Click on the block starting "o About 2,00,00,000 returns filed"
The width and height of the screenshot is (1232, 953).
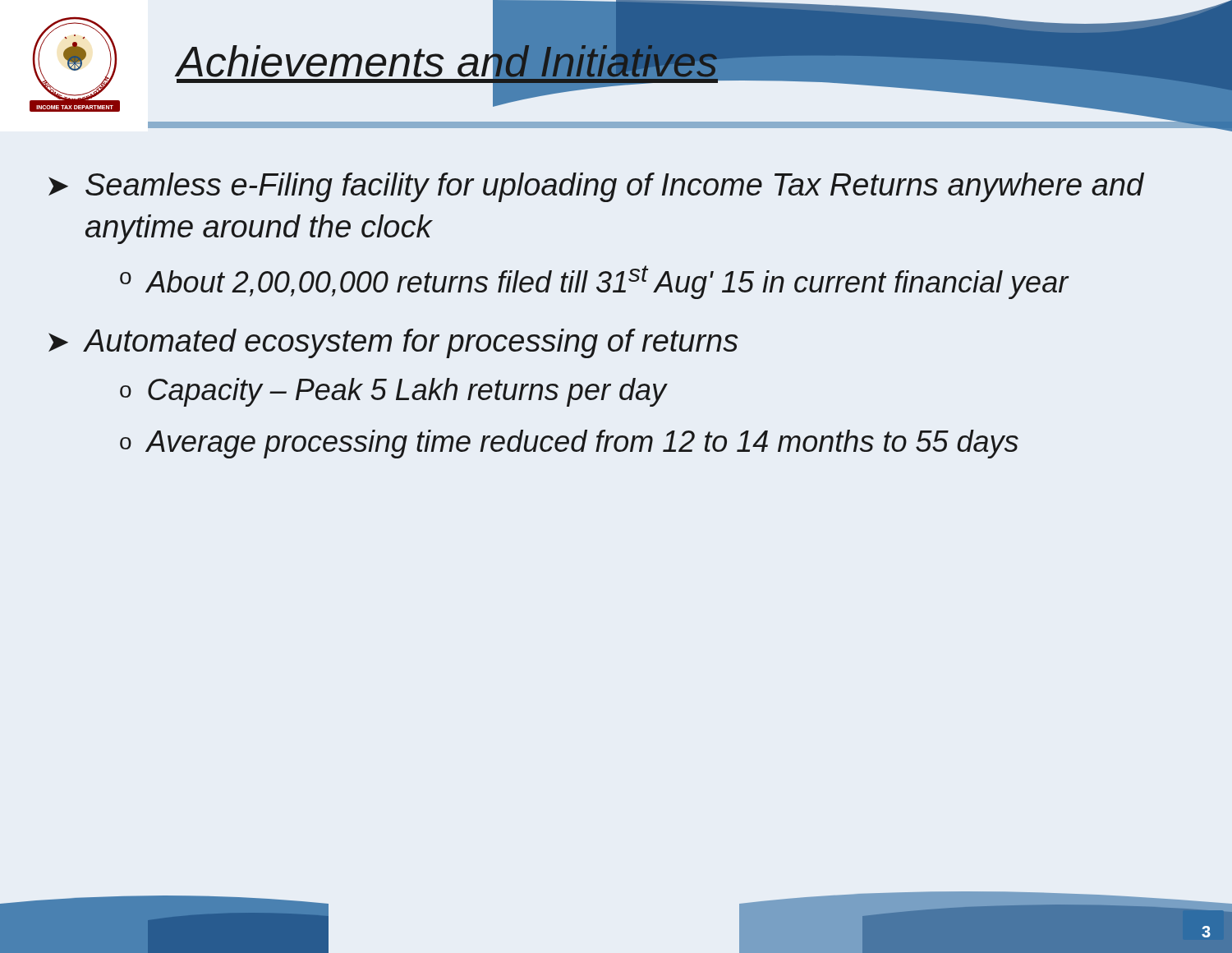(594, 280)
